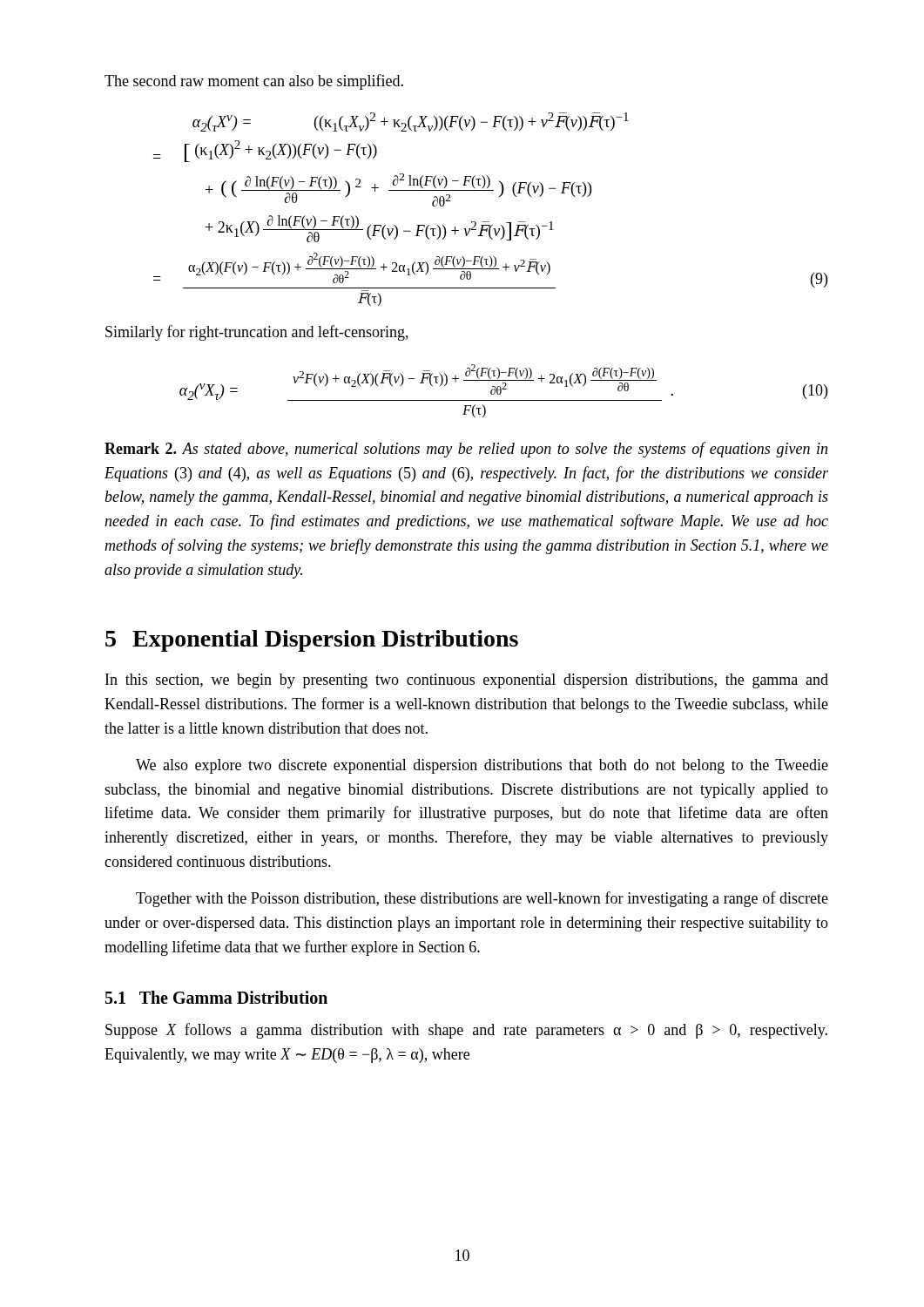
Task: Locate the element starting "Suppose X follows a gamma"
Action: [x=466, y=1042]
